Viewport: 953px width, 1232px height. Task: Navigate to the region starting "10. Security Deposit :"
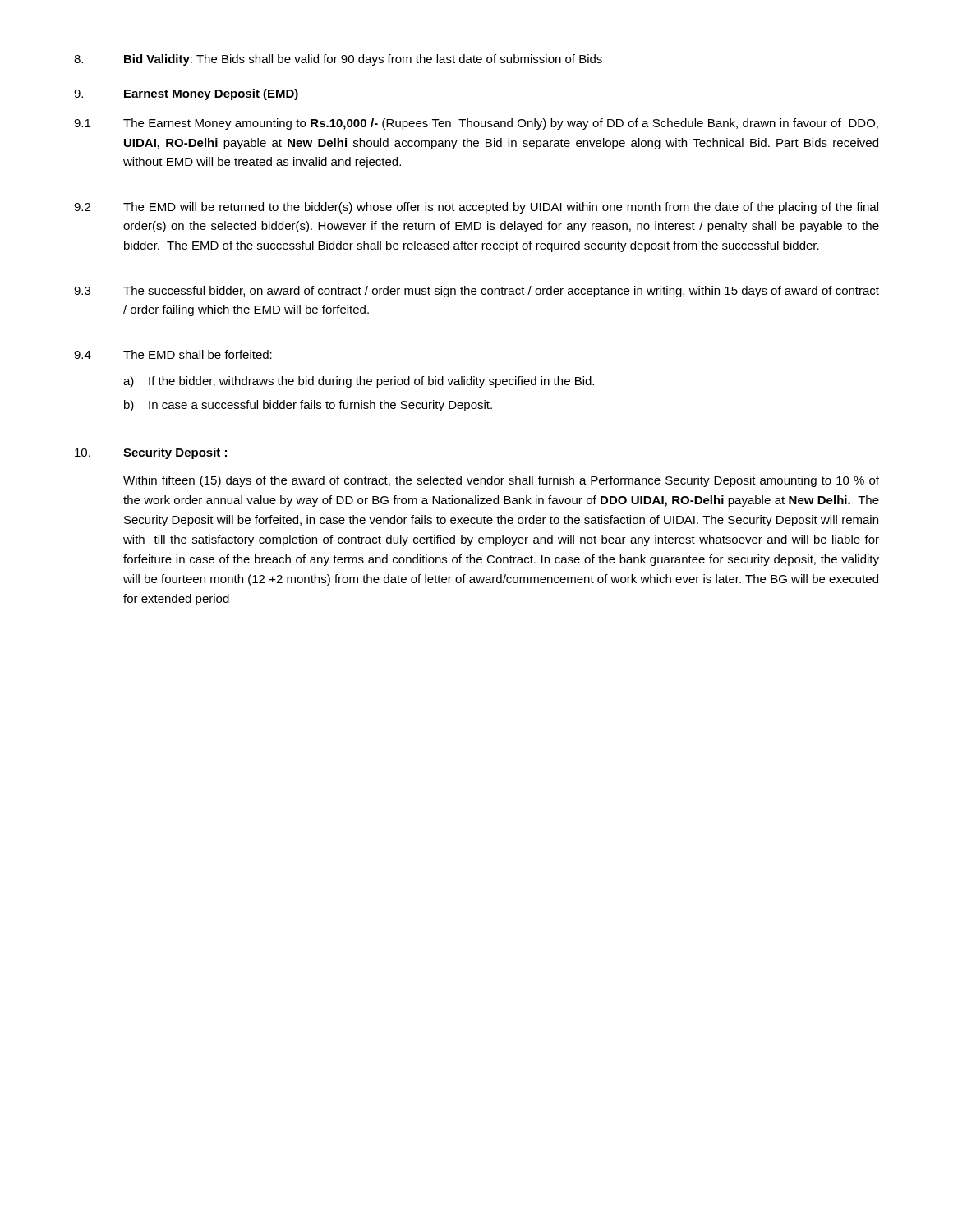click(151, 453)
